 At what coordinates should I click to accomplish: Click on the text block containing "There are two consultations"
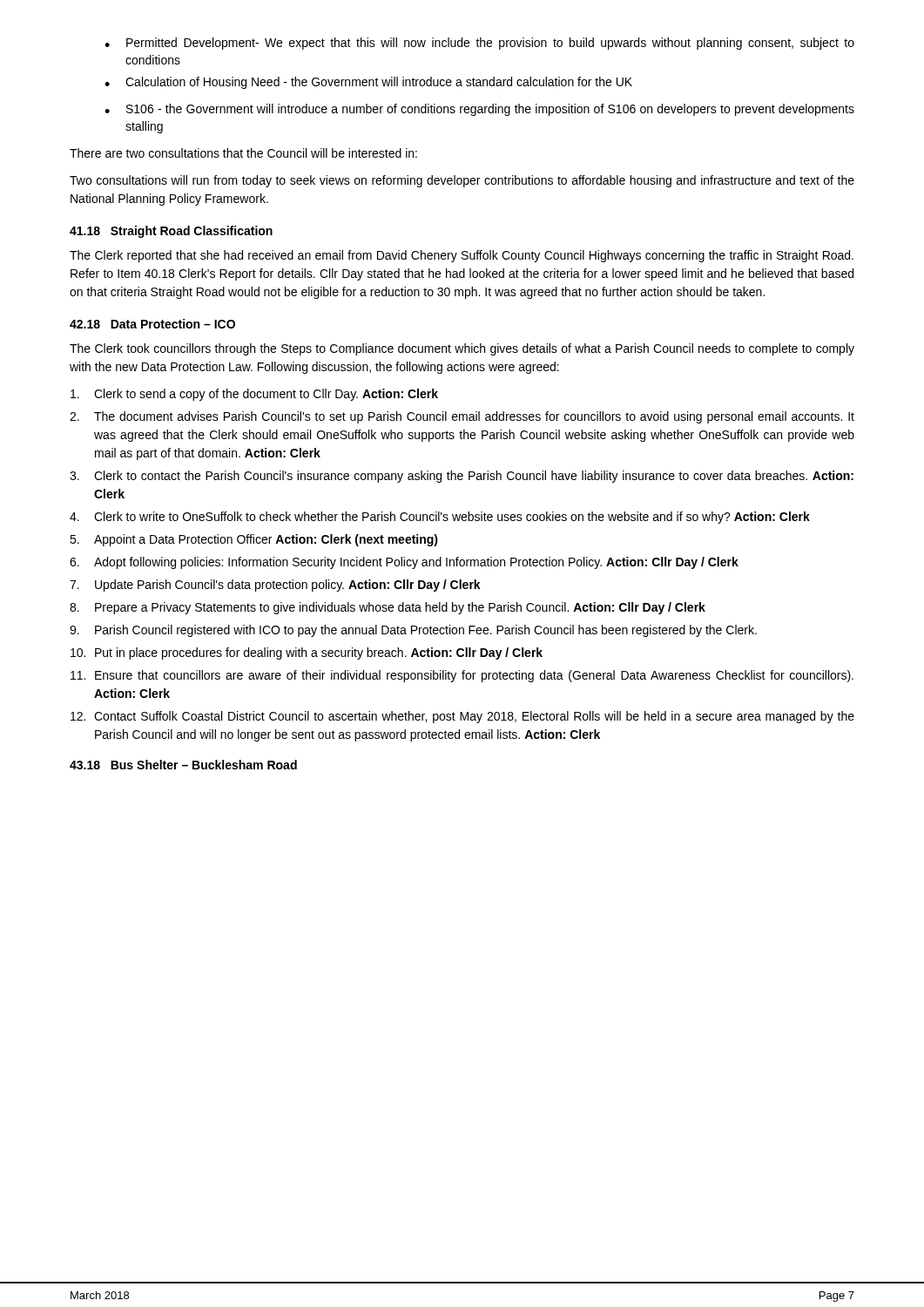tap(244, 153)
